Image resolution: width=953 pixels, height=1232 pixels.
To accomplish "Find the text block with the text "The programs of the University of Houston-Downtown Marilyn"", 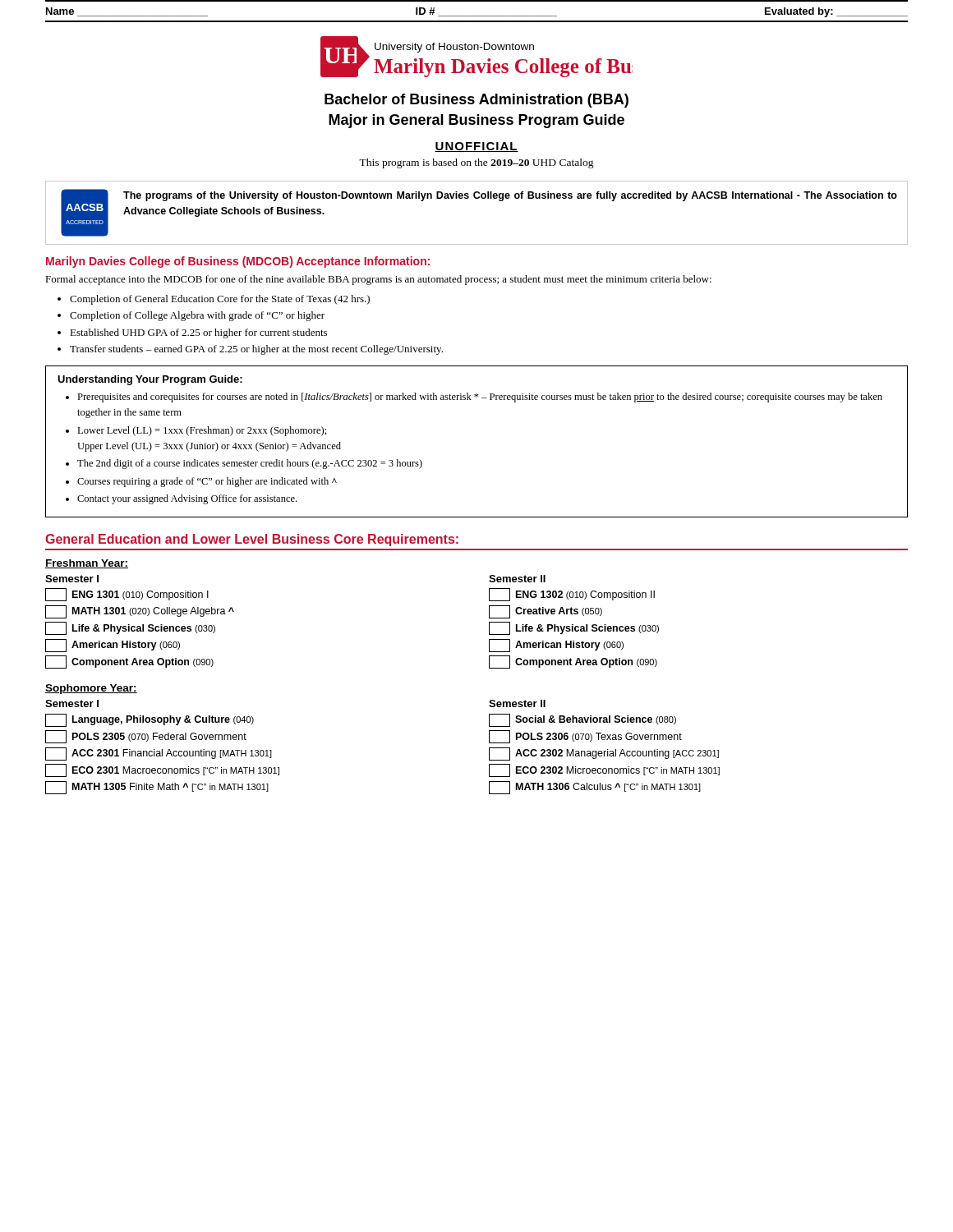I will pyautogui.click(x=510, y=203).
